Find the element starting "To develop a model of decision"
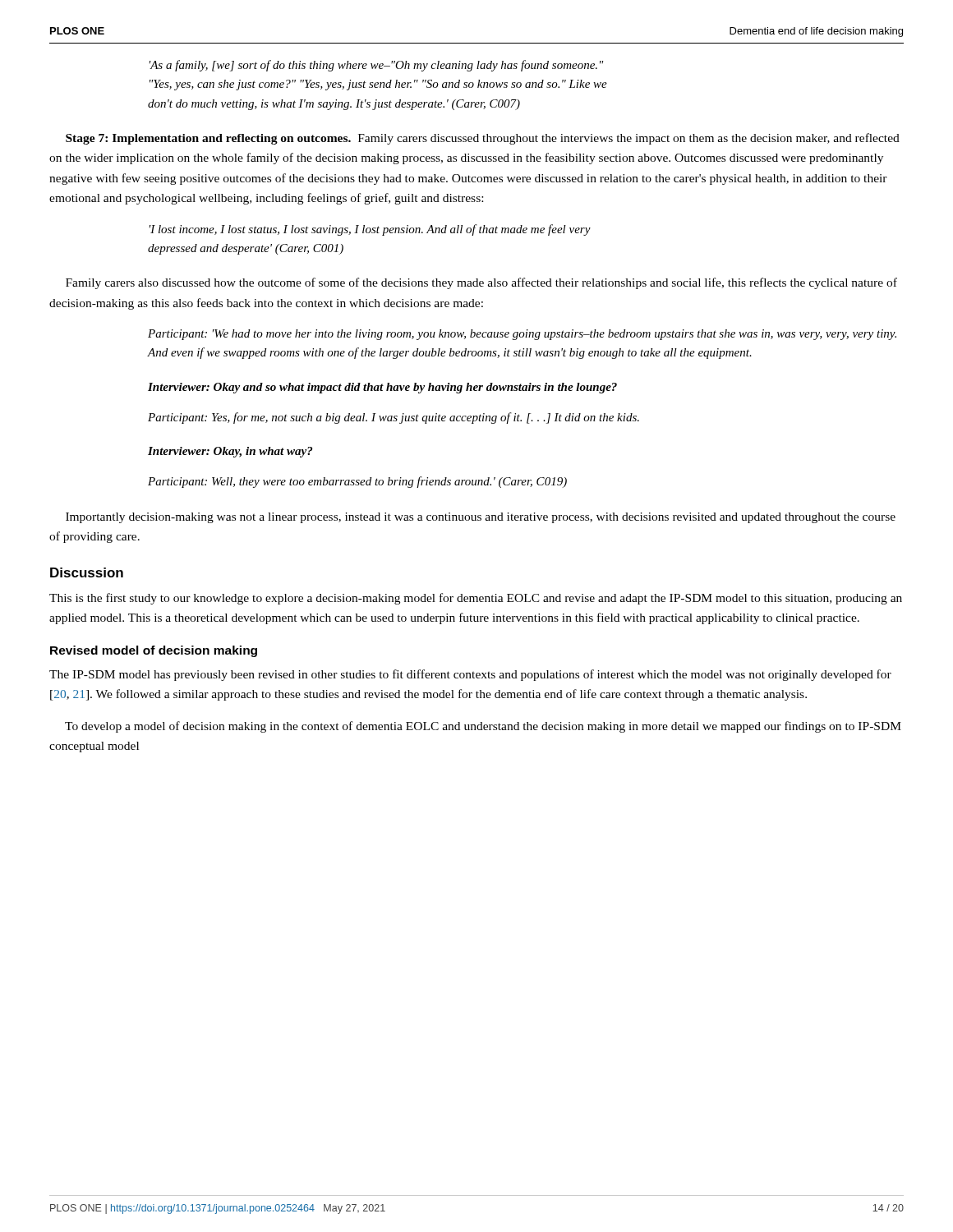Screen dimensions: 1232x953 coord(475,735)
